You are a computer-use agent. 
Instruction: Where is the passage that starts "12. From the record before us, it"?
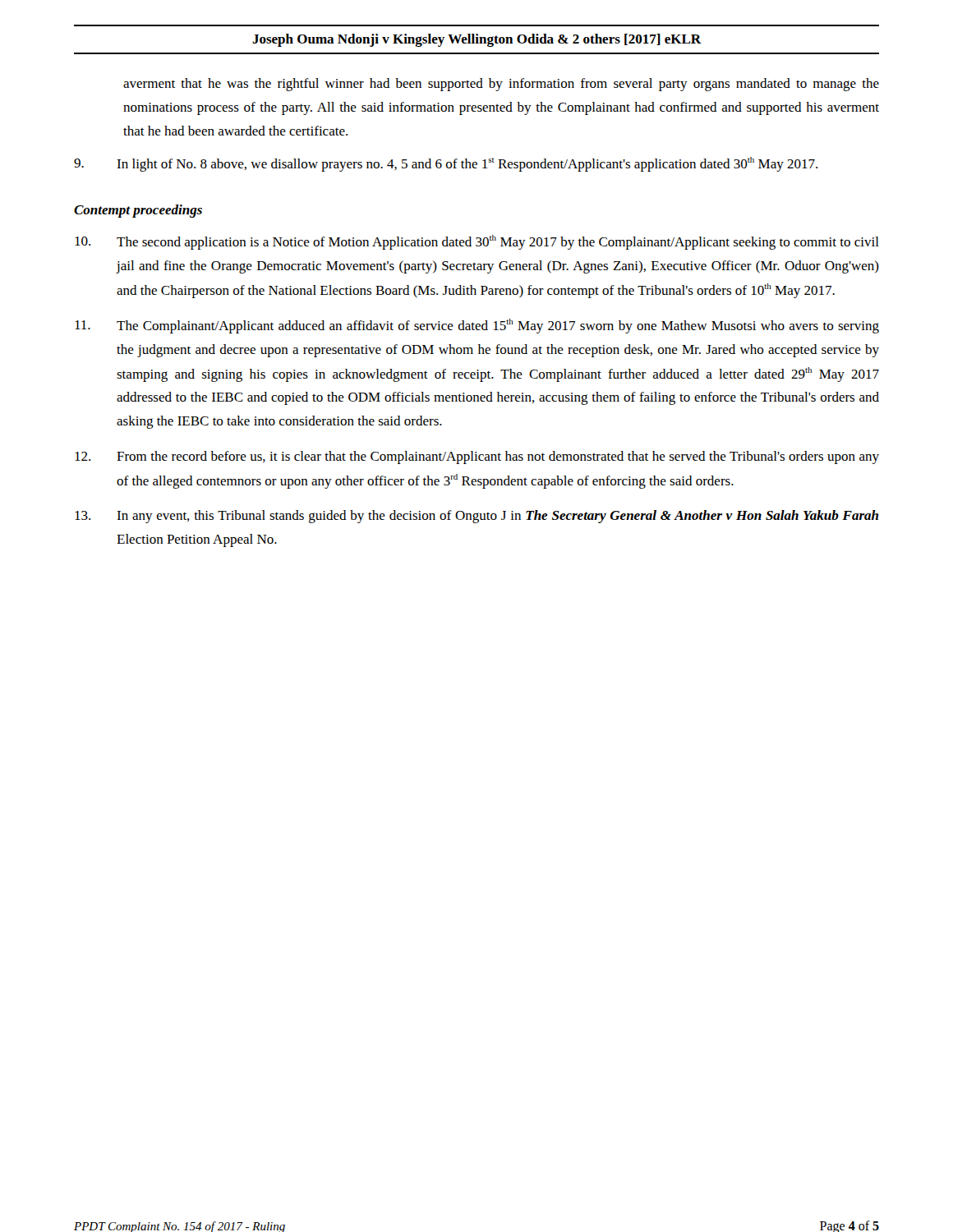click(476, 469)
